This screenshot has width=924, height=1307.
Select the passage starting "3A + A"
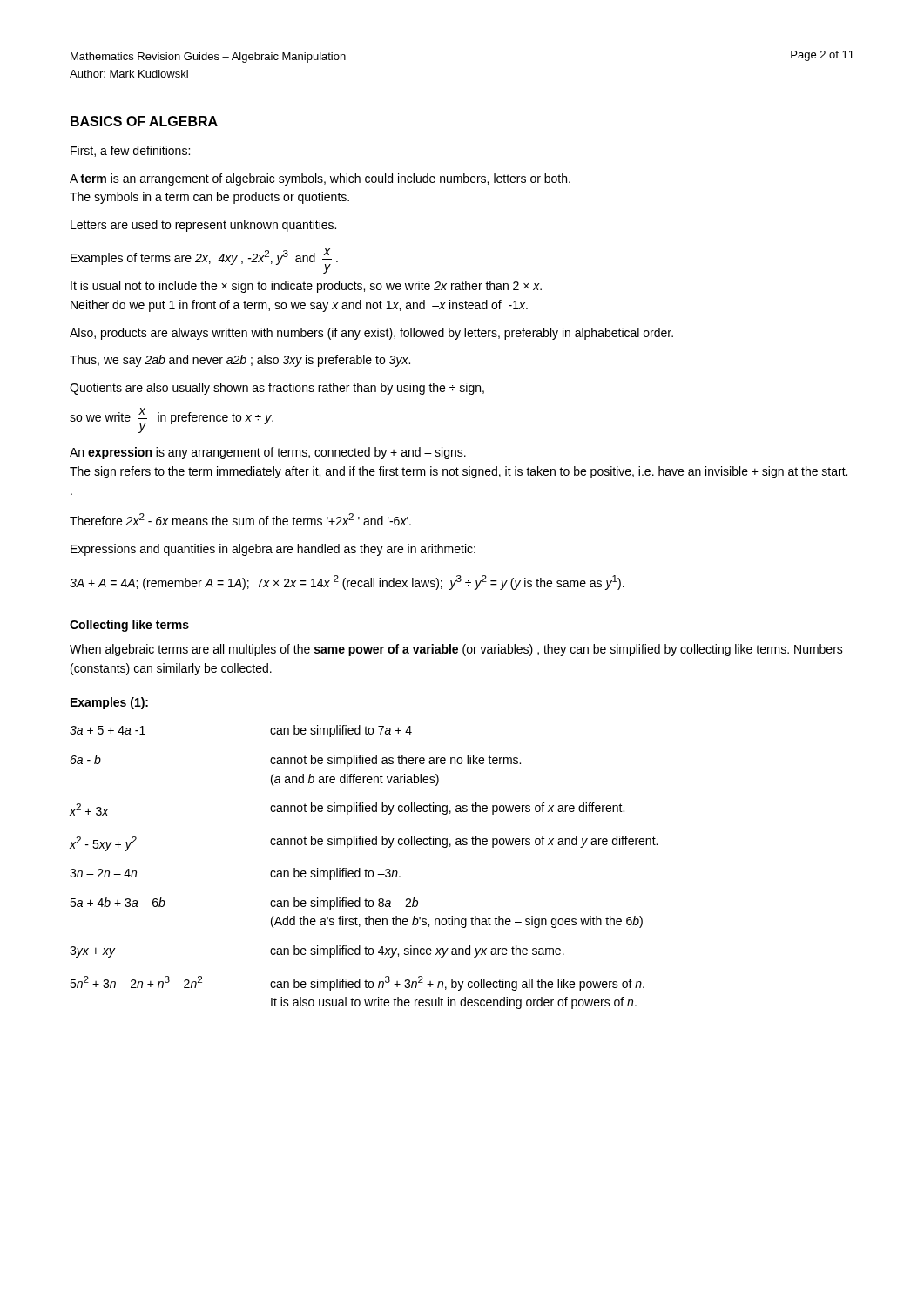pyautogui.click(x=347, y=581)
